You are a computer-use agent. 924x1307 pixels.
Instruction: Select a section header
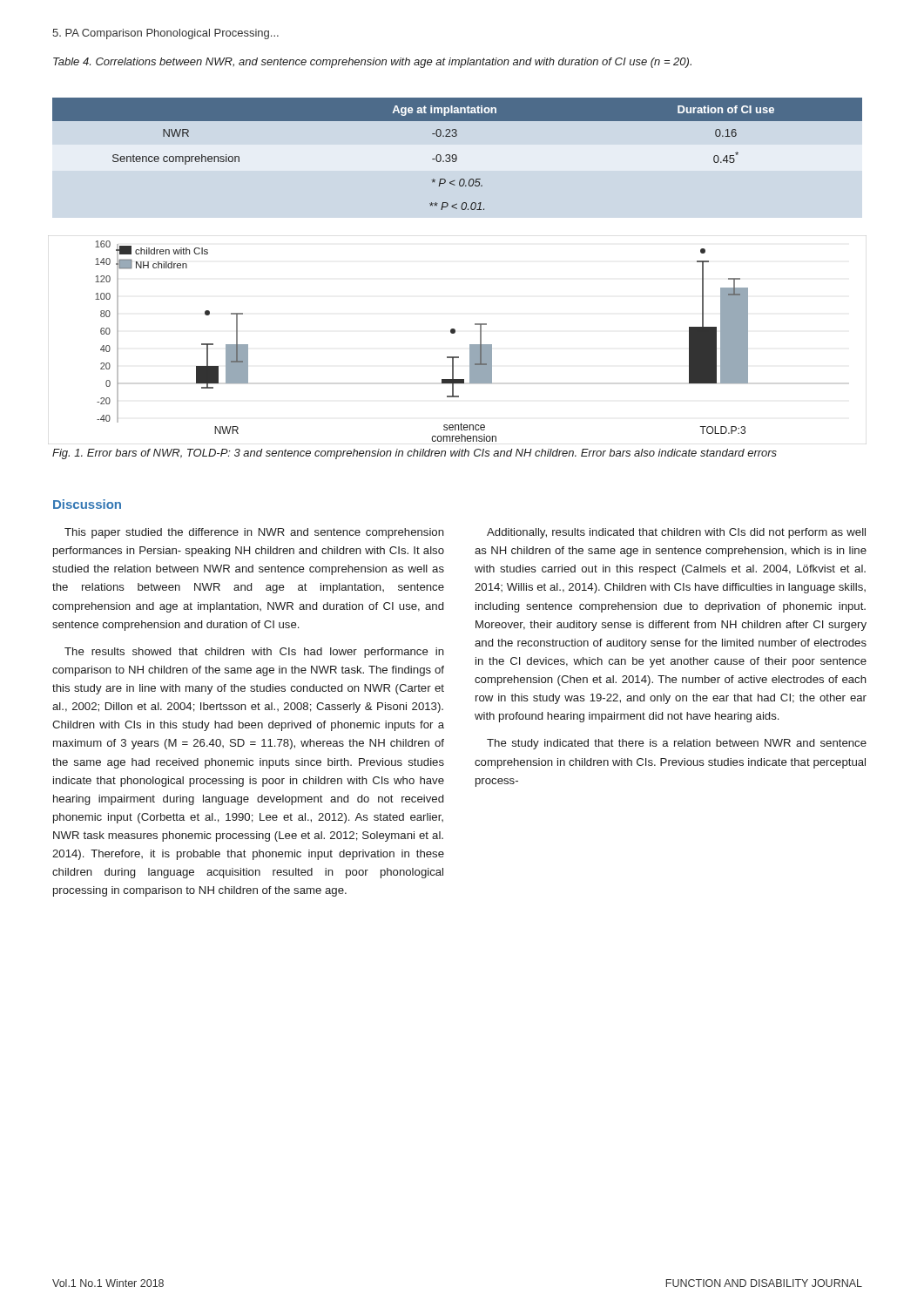(87, 504)
